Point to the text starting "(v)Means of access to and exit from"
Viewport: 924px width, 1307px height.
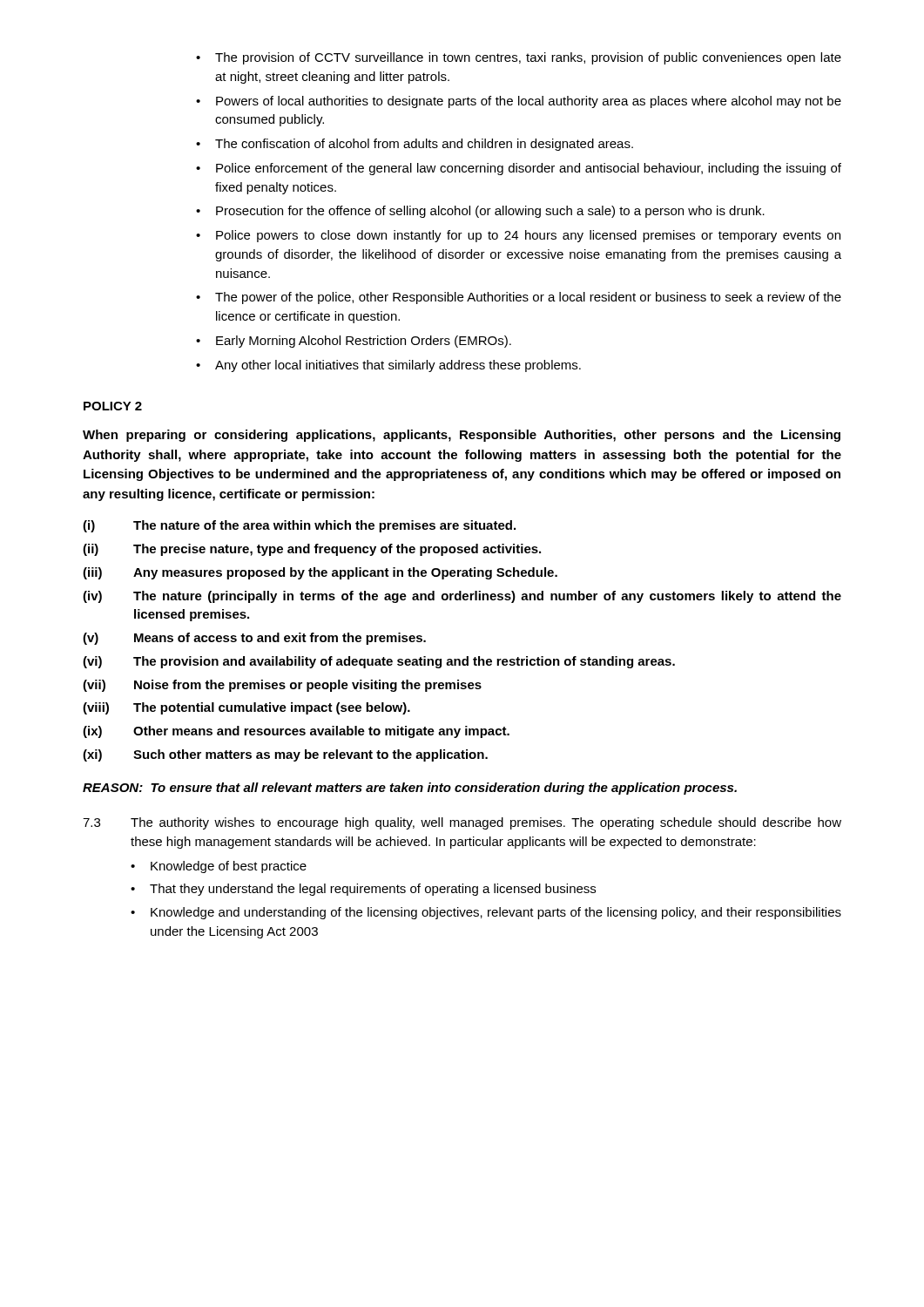point(254,639)
